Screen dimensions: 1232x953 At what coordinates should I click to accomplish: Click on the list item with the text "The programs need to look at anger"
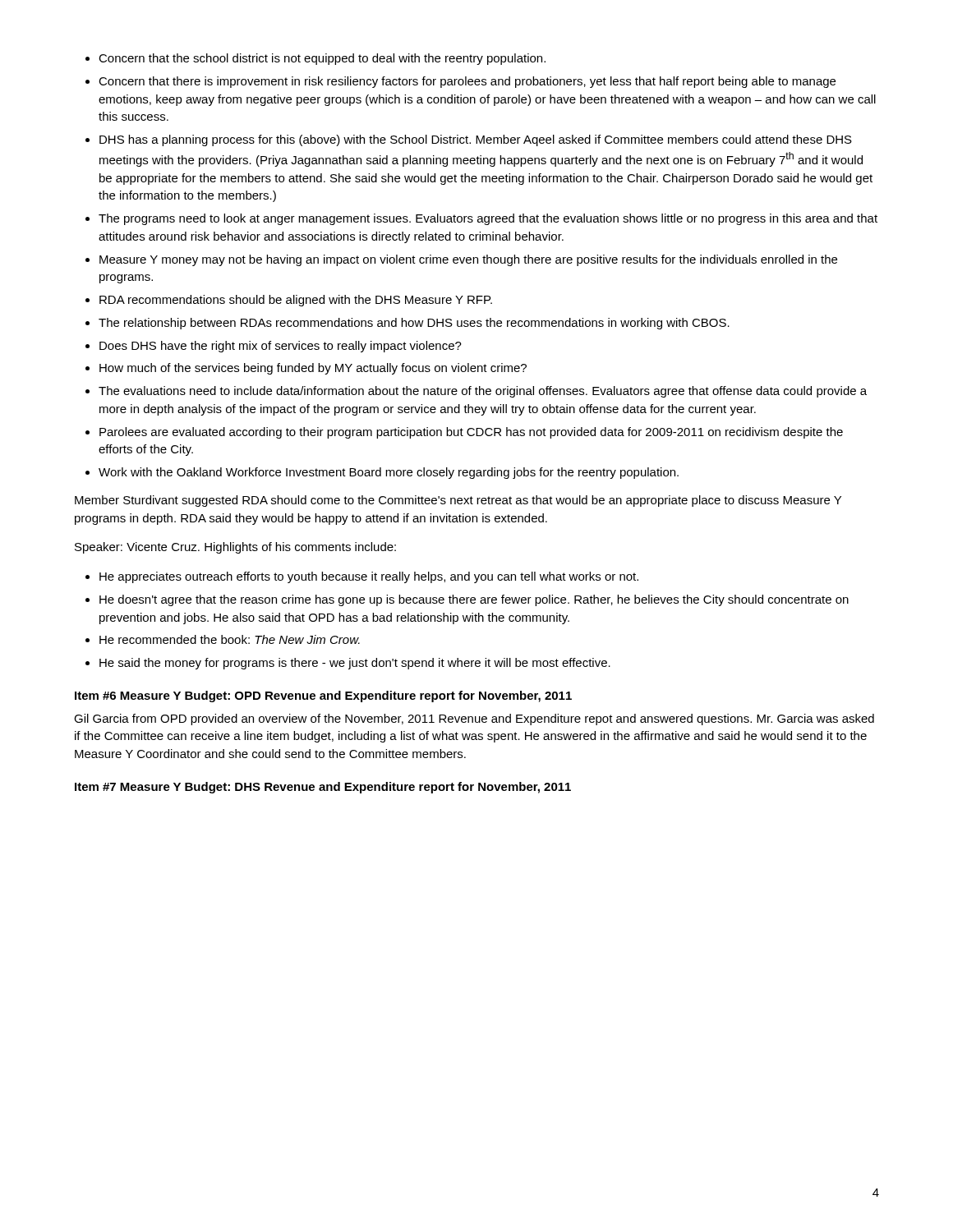(489, 227)
